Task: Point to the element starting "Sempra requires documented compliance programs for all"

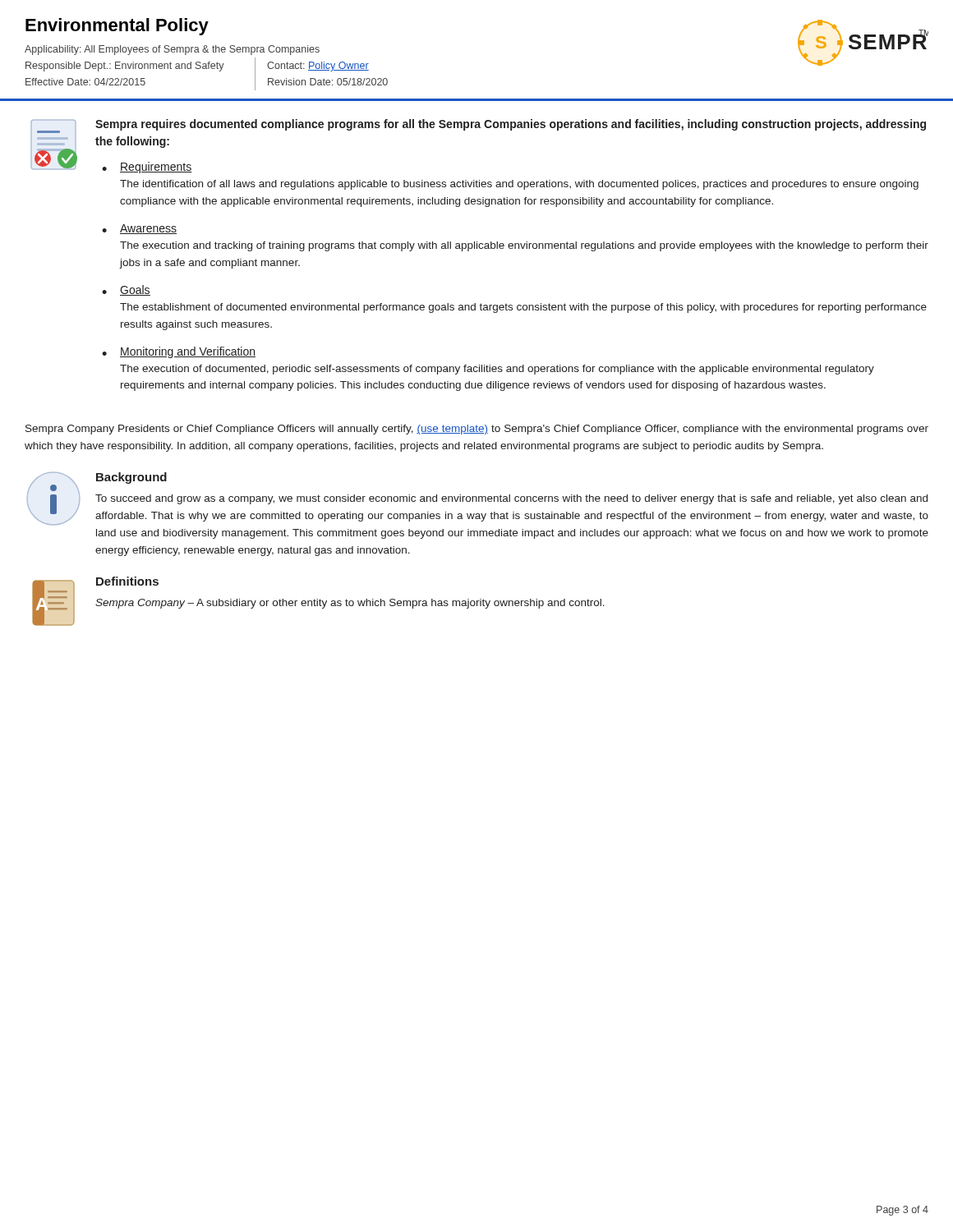Action: (511, 133)
